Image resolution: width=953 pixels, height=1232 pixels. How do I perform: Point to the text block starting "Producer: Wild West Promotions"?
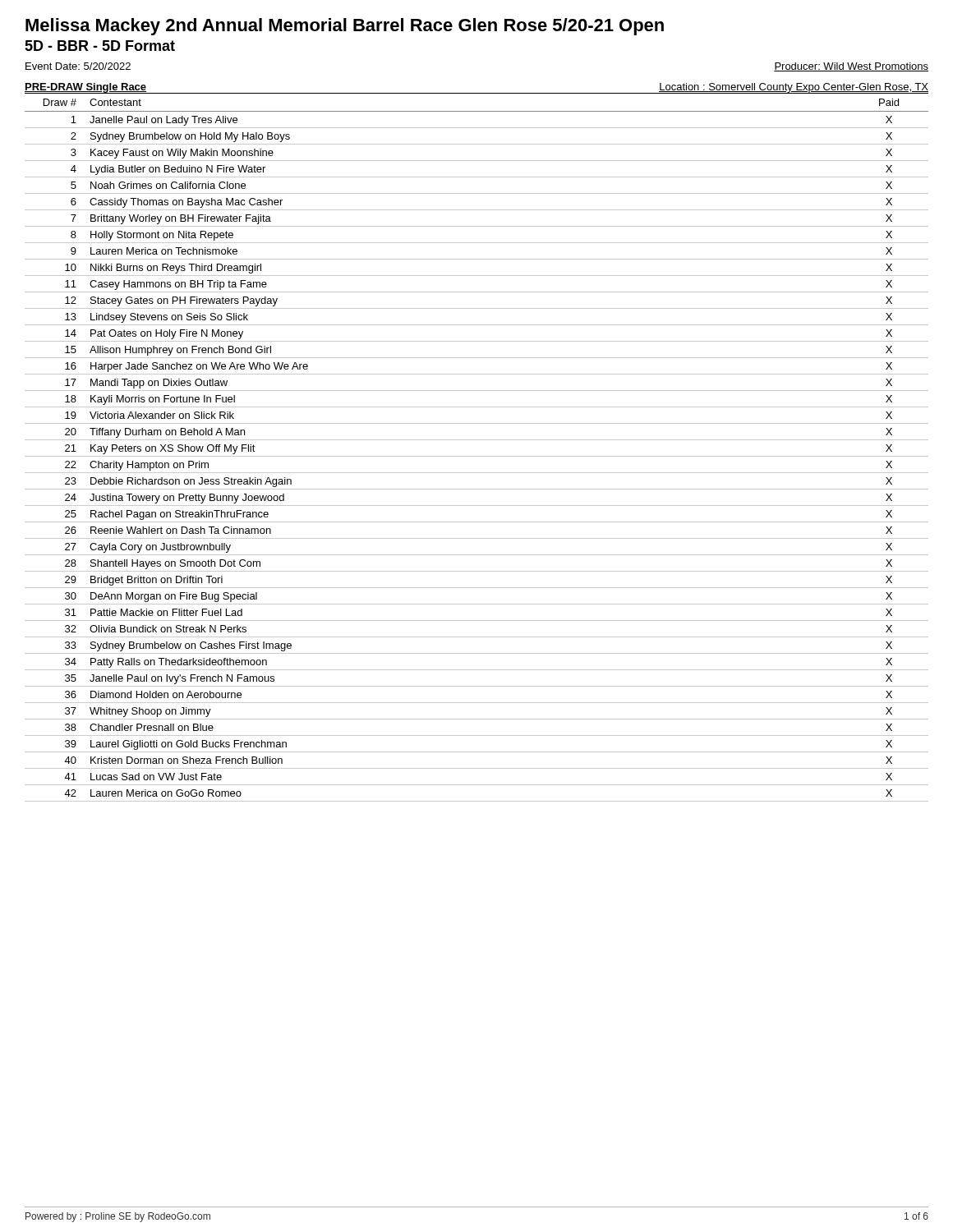pos(851,66)
